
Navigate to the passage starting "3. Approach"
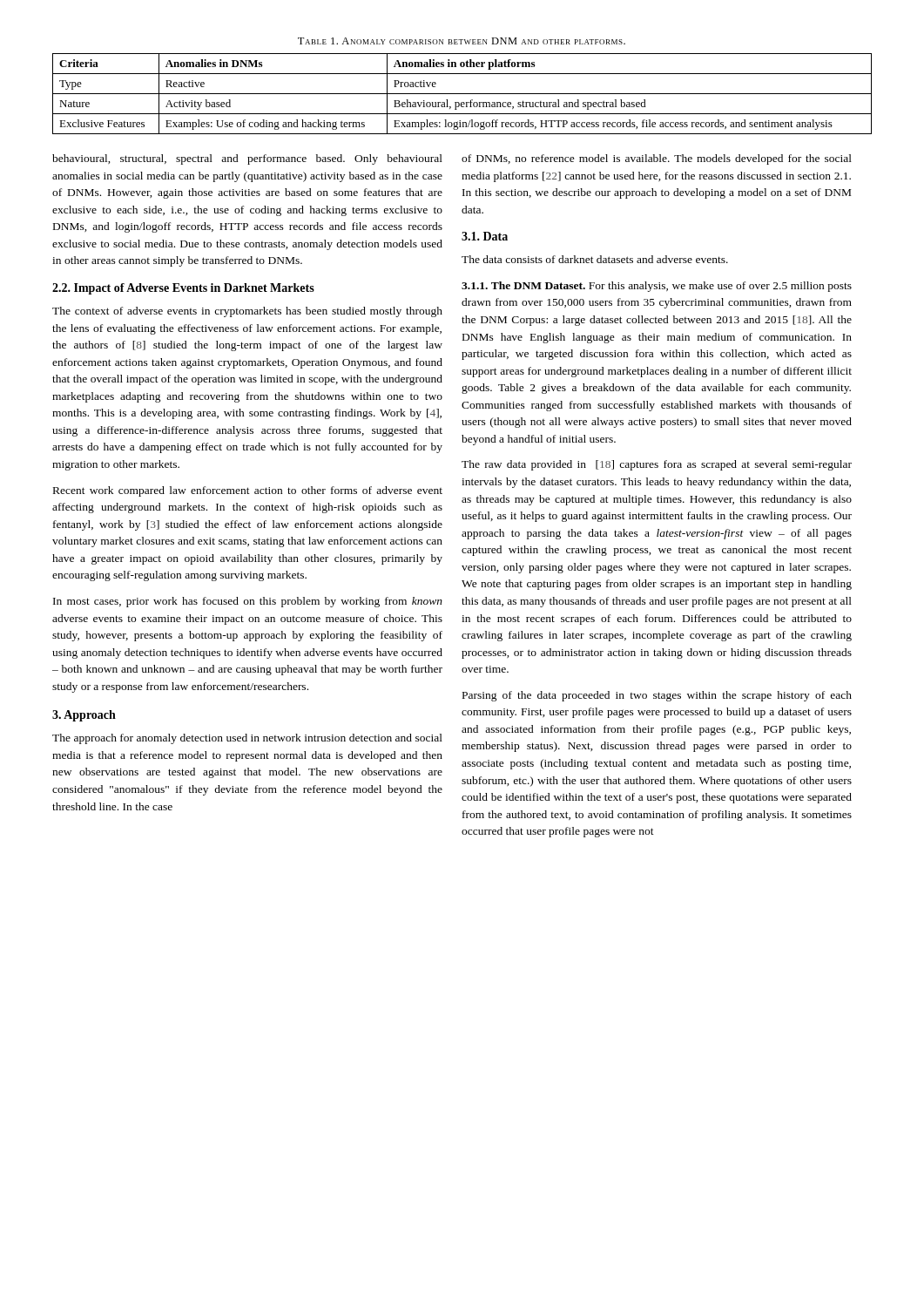(84, 715)
